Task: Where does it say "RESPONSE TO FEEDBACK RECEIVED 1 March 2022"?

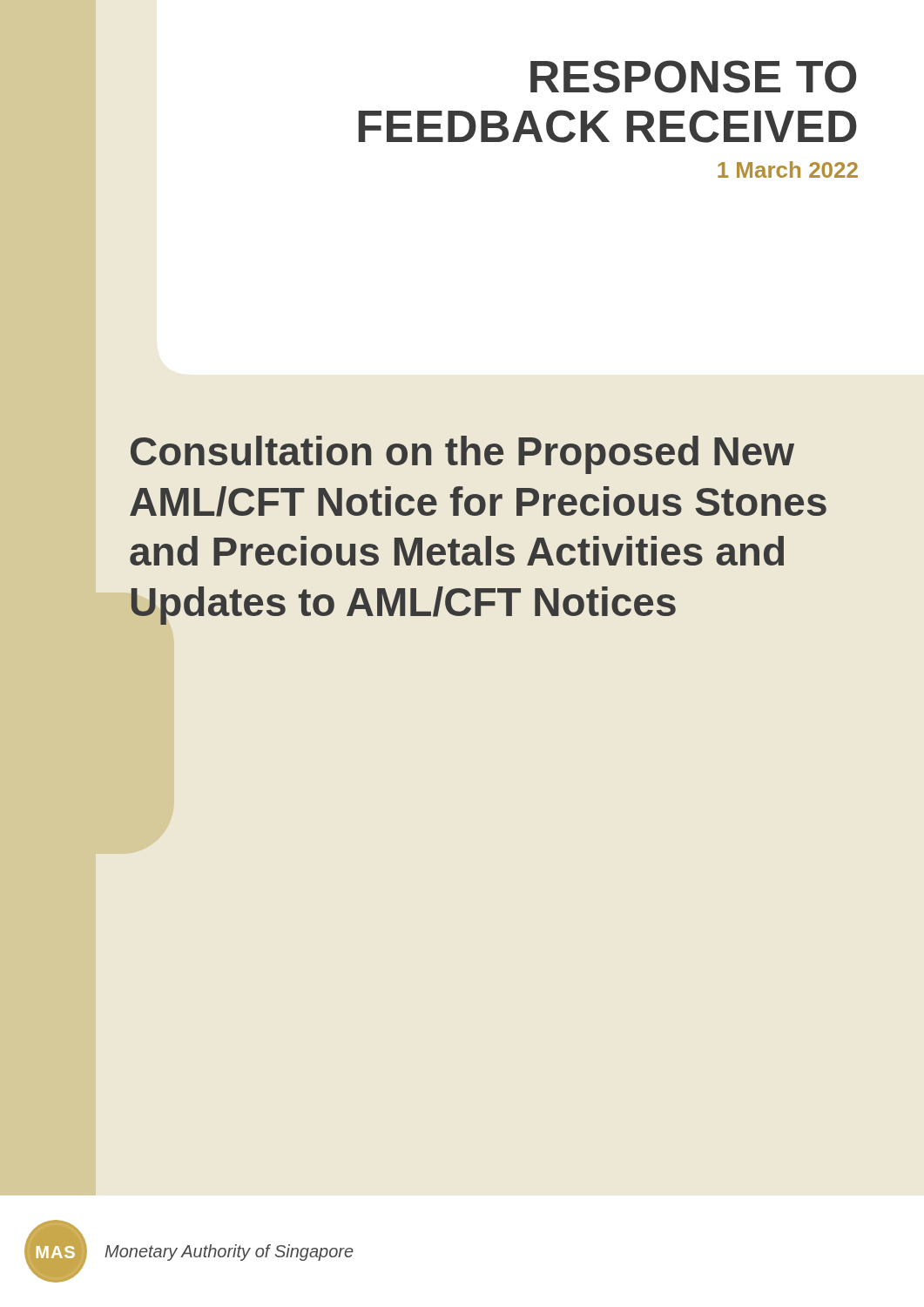Action: click(x=607, y=118)
